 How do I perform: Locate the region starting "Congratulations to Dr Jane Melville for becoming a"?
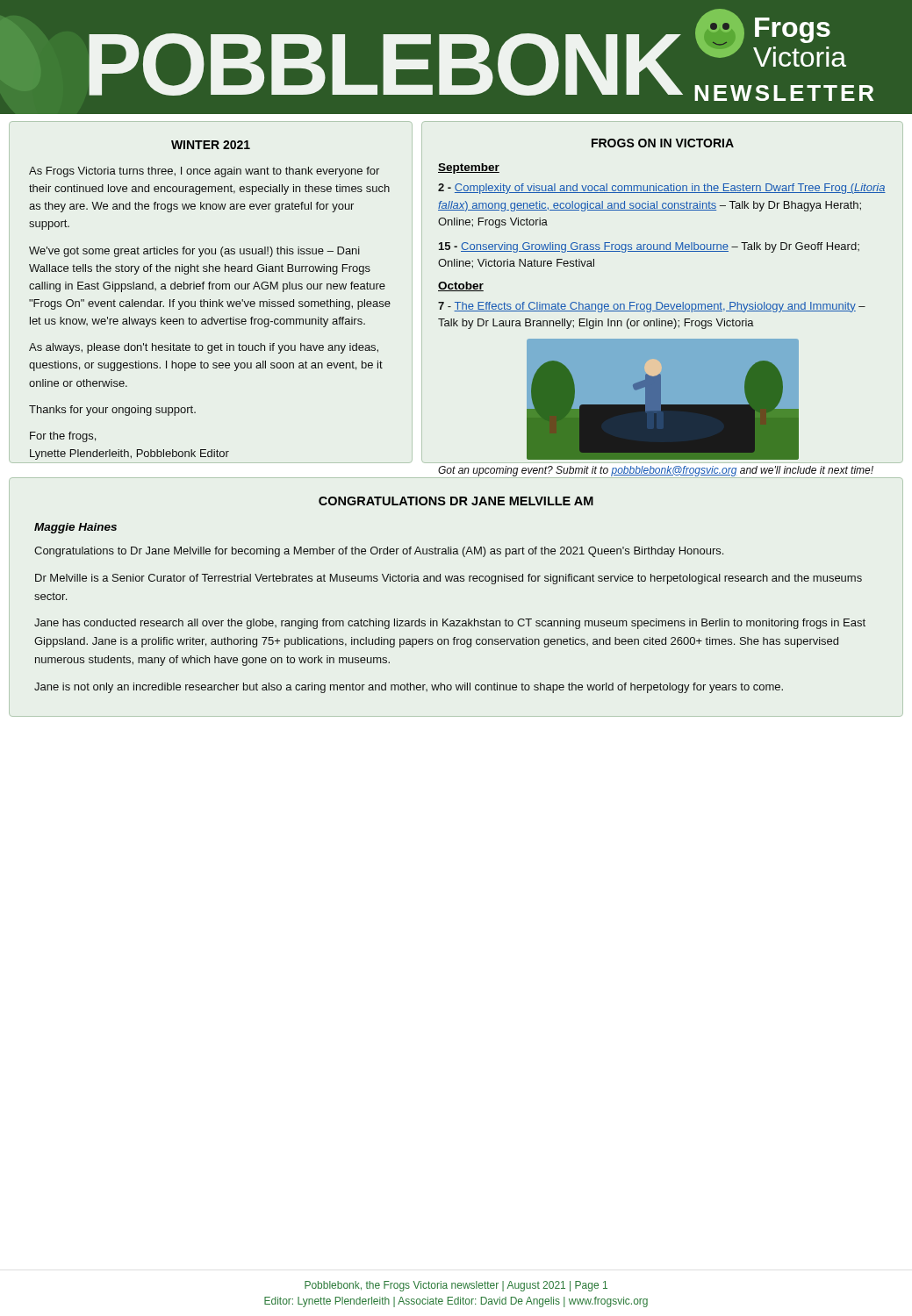click(x=379, y=550)
